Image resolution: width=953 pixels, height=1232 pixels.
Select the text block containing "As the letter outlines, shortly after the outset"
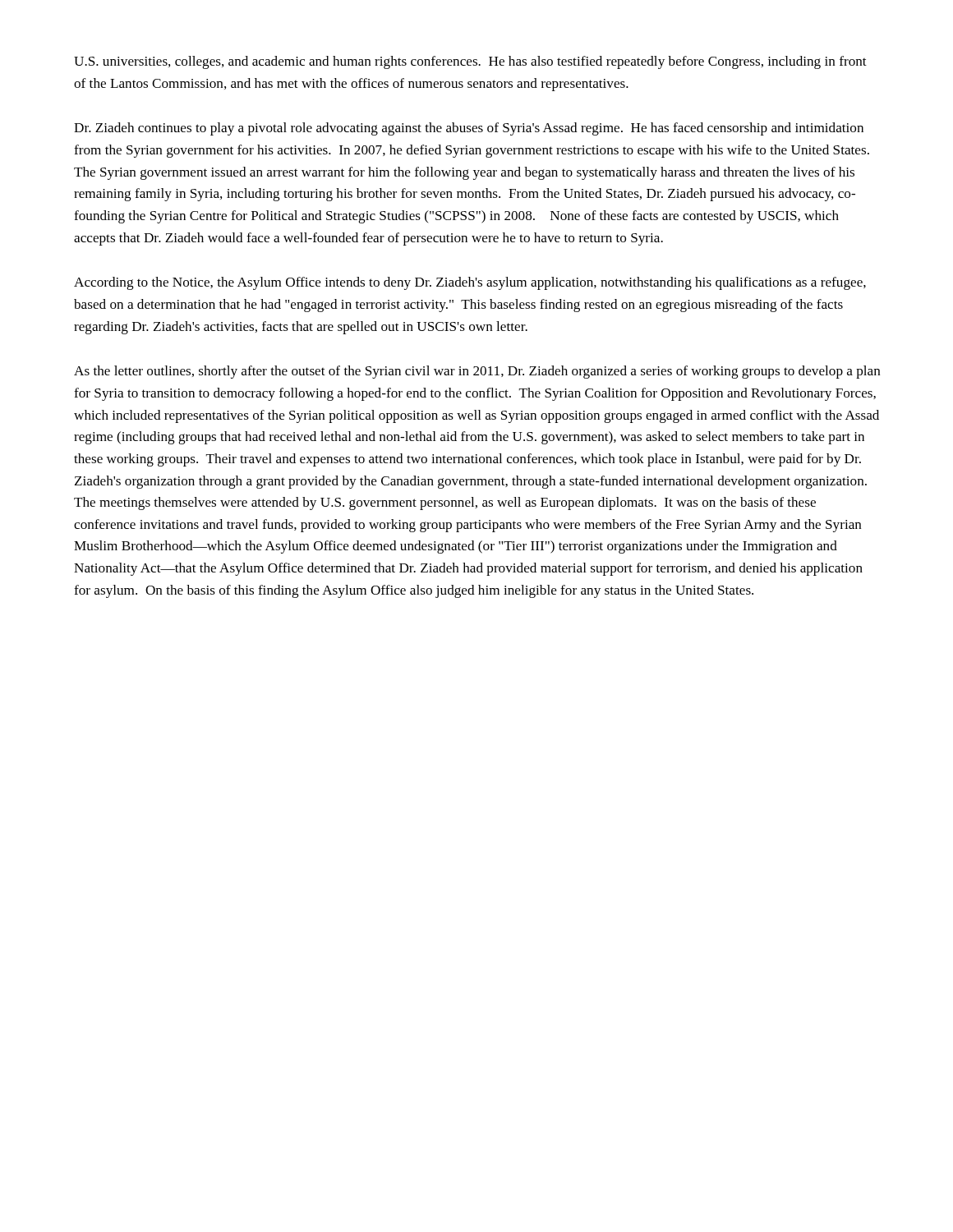pyautogui.click(x=477, y=480)
